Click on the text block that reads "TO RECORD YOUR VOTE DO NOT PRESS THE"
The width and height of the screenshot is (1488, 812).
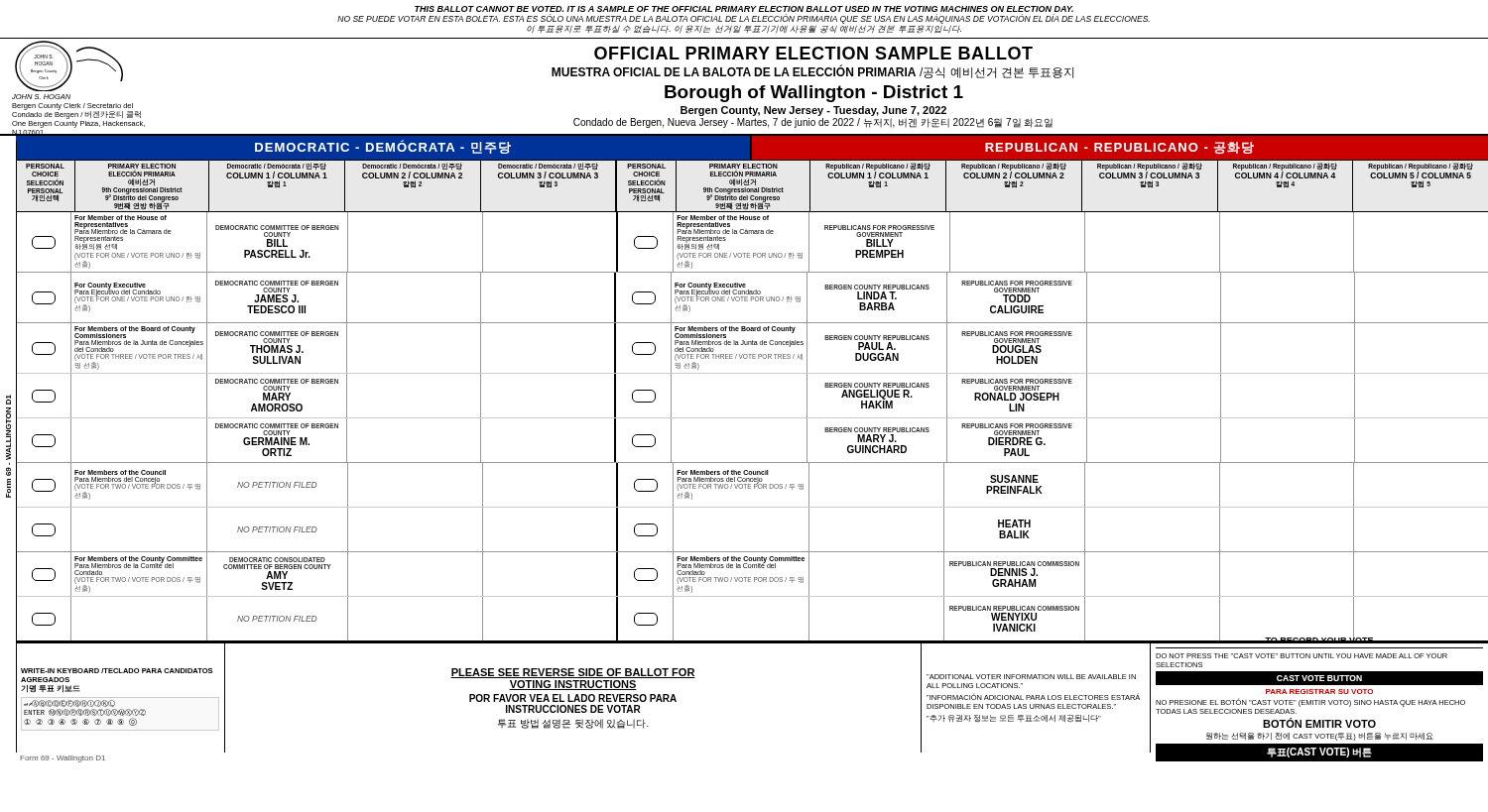(x=1319, y=698)
